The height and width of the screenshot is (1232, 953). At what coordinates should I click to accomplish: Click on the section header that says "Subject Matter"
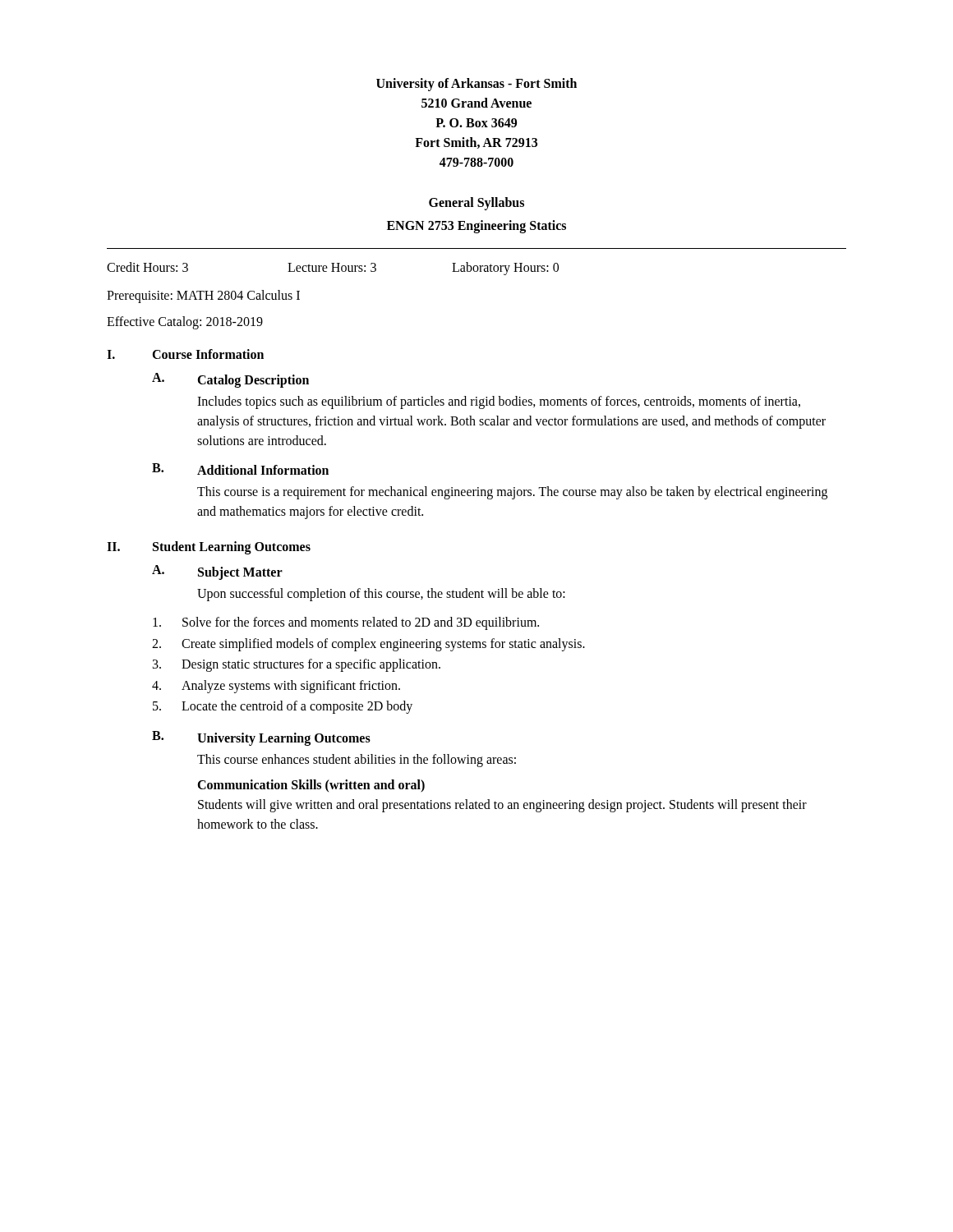tap(240, 572)
